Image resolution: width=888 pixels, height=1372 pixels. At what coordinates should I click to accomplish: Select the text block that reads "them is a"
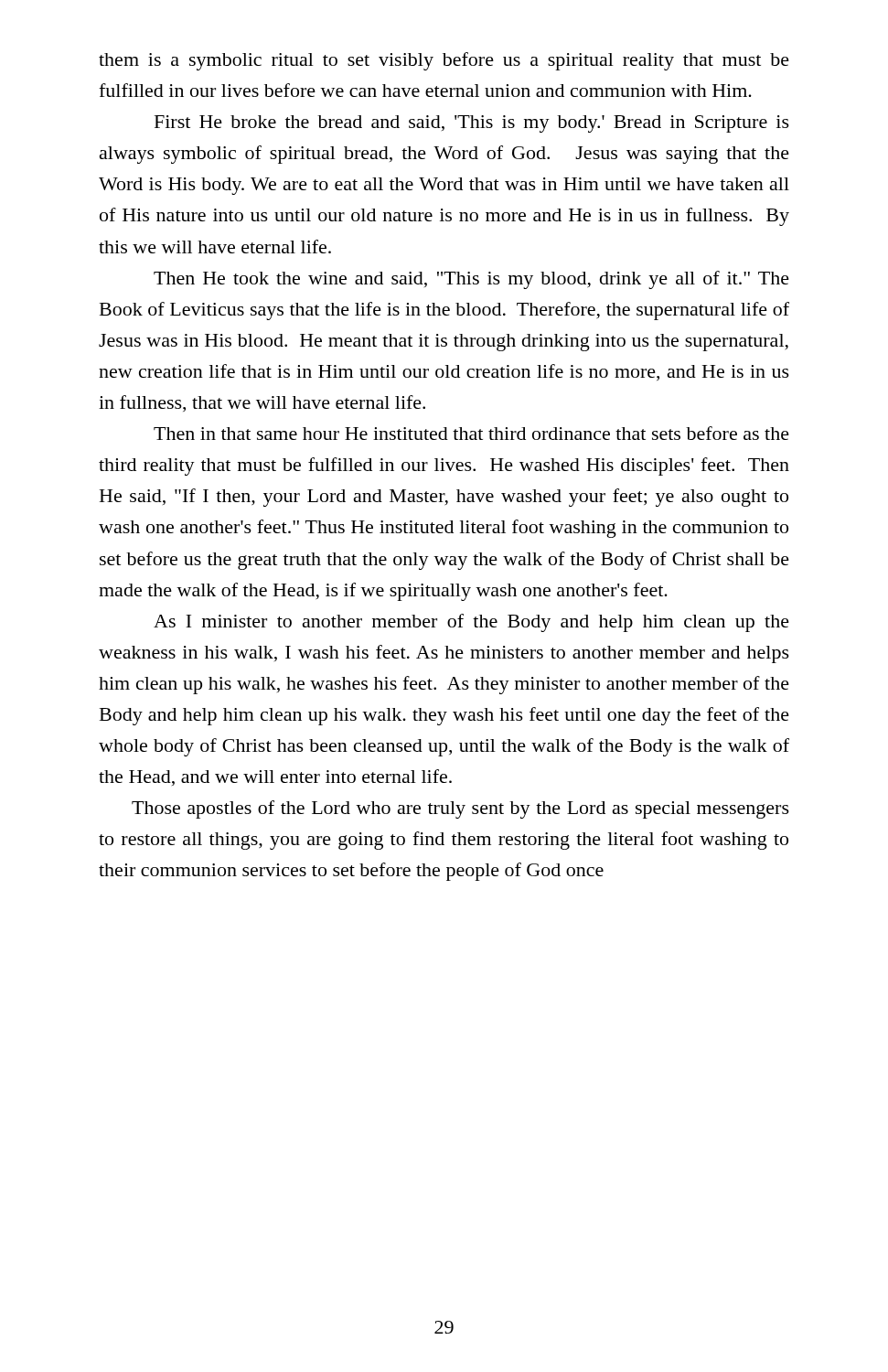tap(444, 465)
